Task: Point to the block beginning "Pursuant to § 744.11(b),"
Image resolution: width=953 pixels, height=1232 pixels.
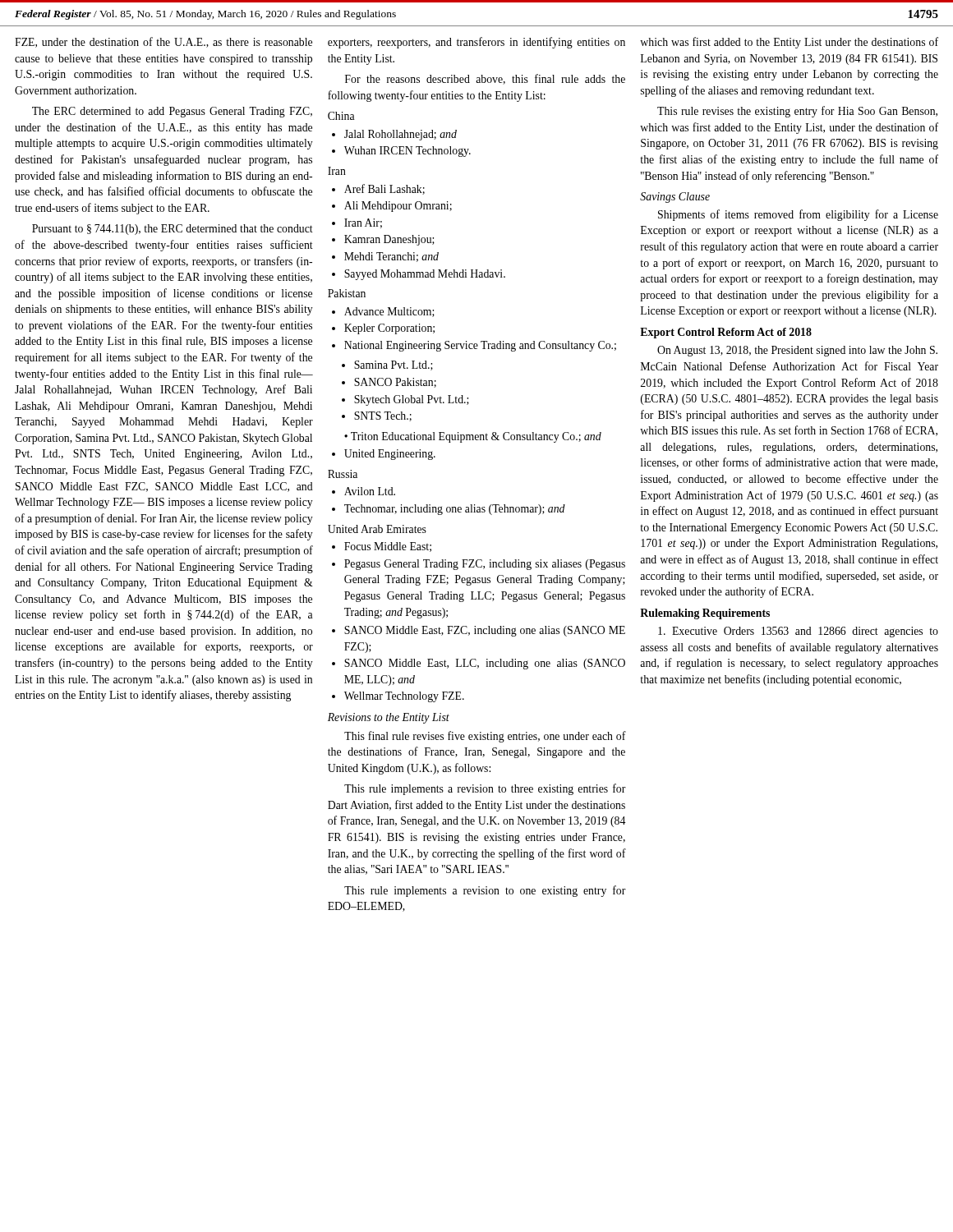Action: [x=164, y=462]
